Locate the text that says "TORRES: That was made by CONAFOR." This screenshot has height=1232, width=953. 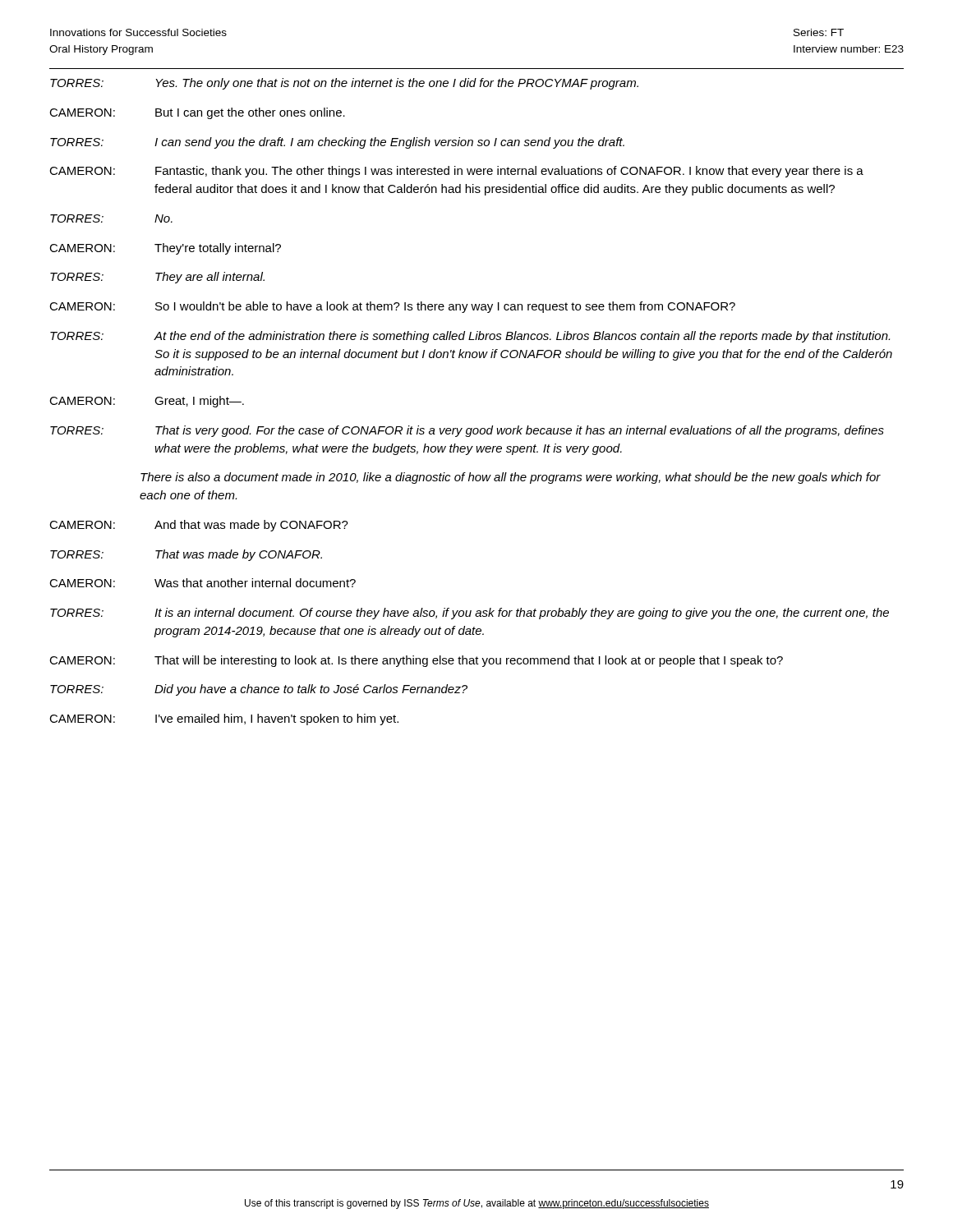click(x=186, y=555)
